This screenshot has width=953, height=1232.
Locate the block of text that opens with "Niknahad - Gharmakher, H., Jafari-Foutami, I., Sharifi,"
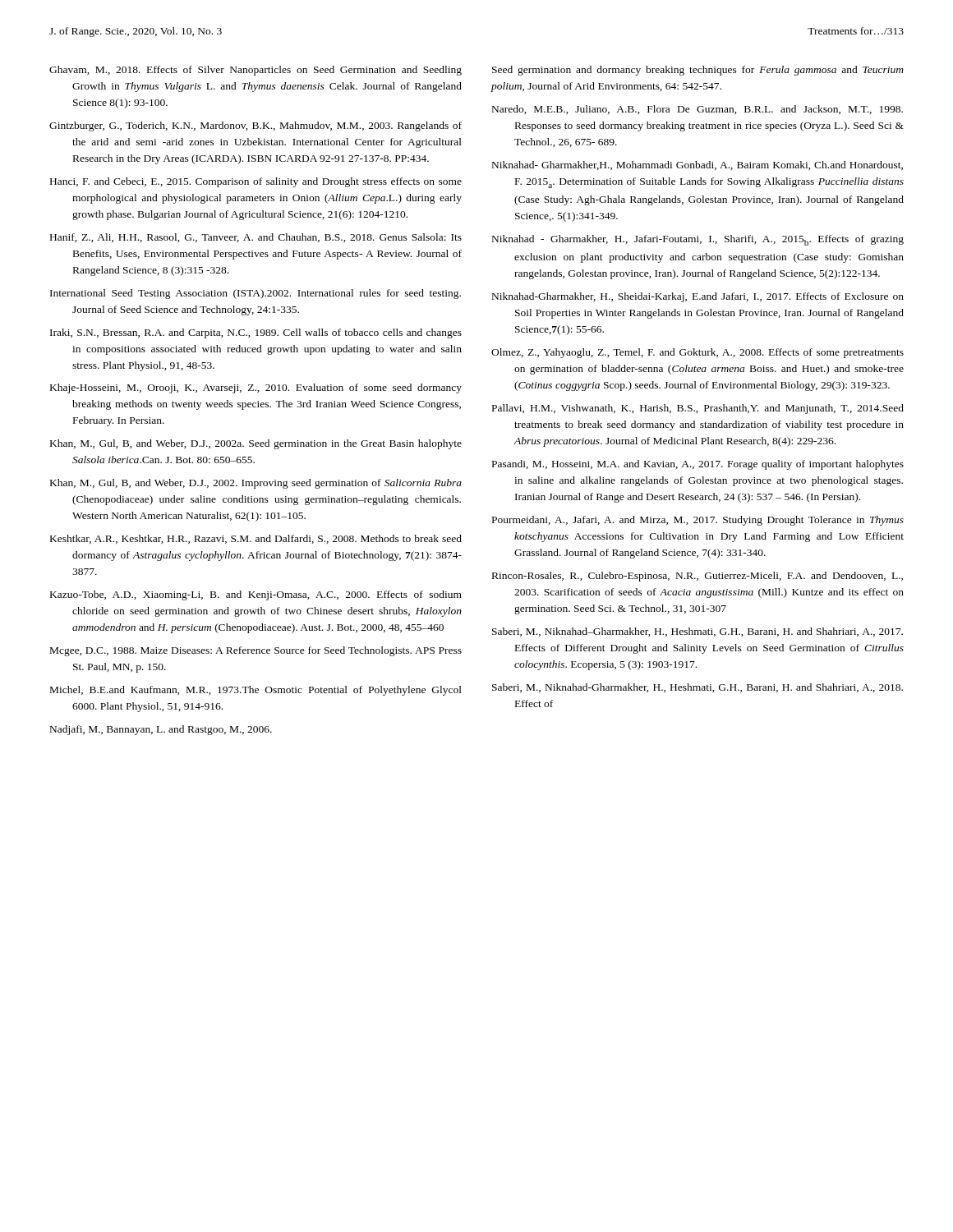[698, 256]
